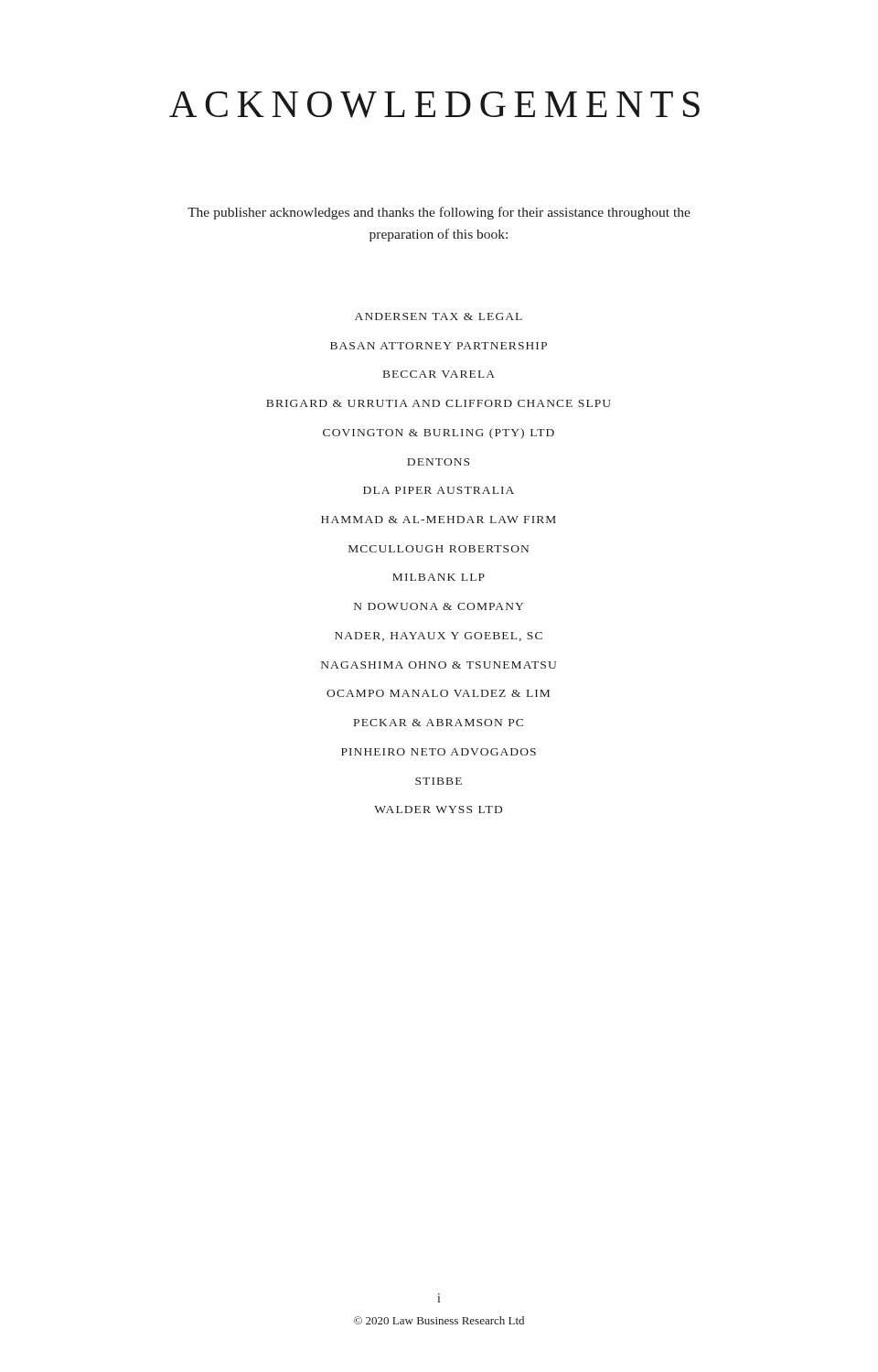Navigate to the passage starting "NAGASHIMA OHNO &"

coord(439,664)
